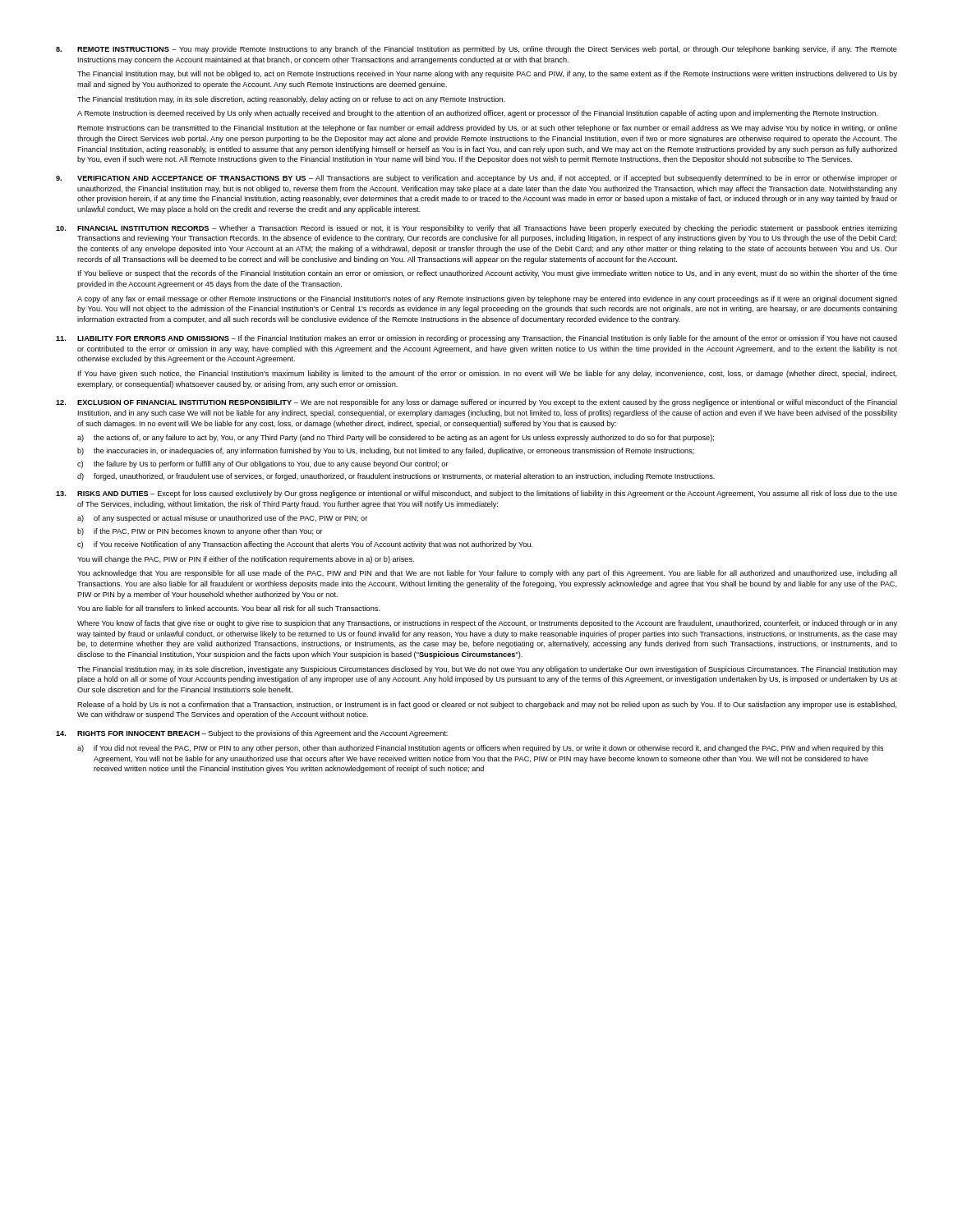This screenshot has width=953, height=1232.
Task: Where is the passage that starts "c) if You receive Notification of any"?
Action: point(305,545)
